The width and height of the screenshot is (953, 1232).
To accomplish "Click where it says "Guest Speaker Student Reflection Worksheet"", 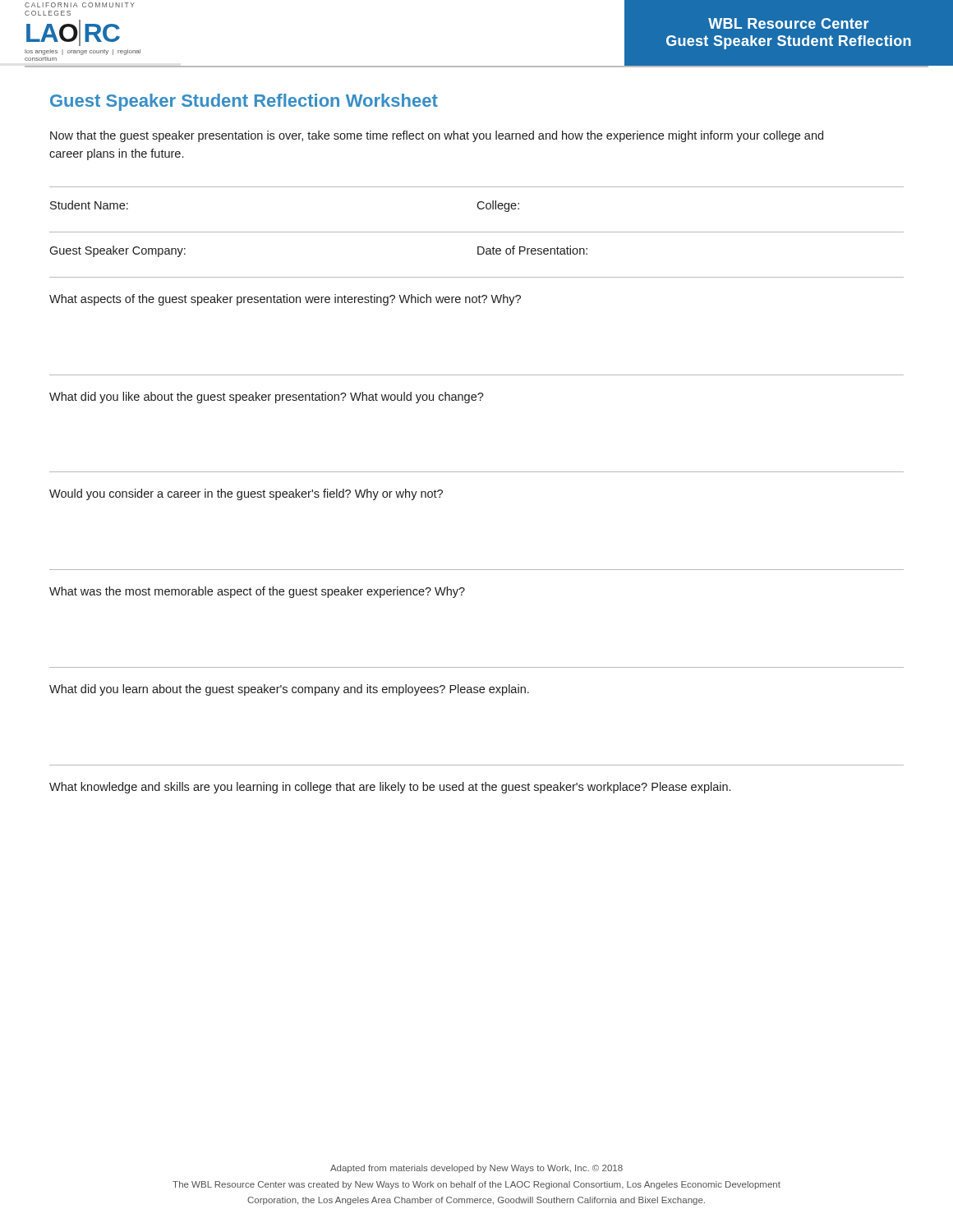I will [x=243, y=101].
